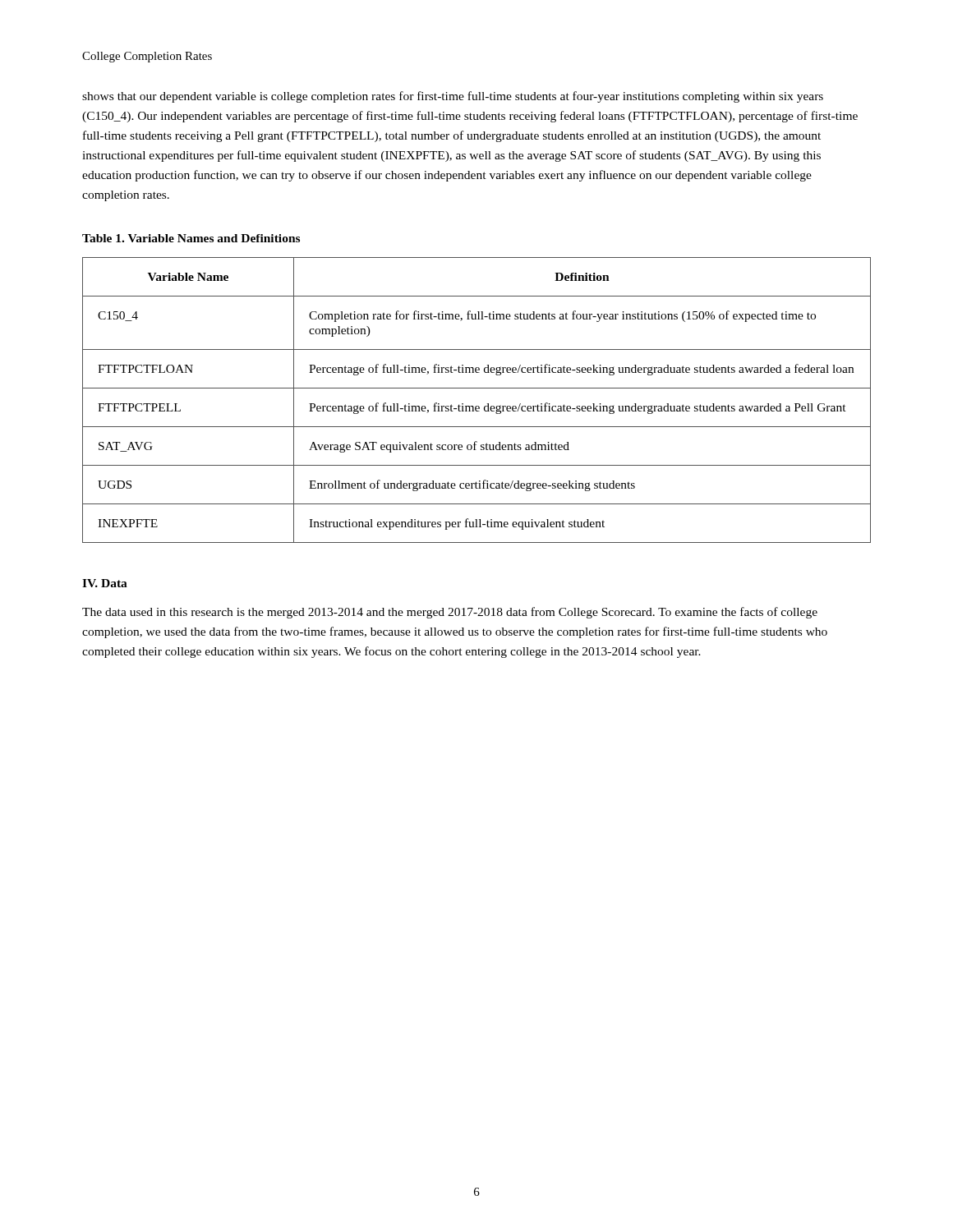
Task: Navigate to the text starting "shows that our dependent variable"
Action: [x=470, y=145]
